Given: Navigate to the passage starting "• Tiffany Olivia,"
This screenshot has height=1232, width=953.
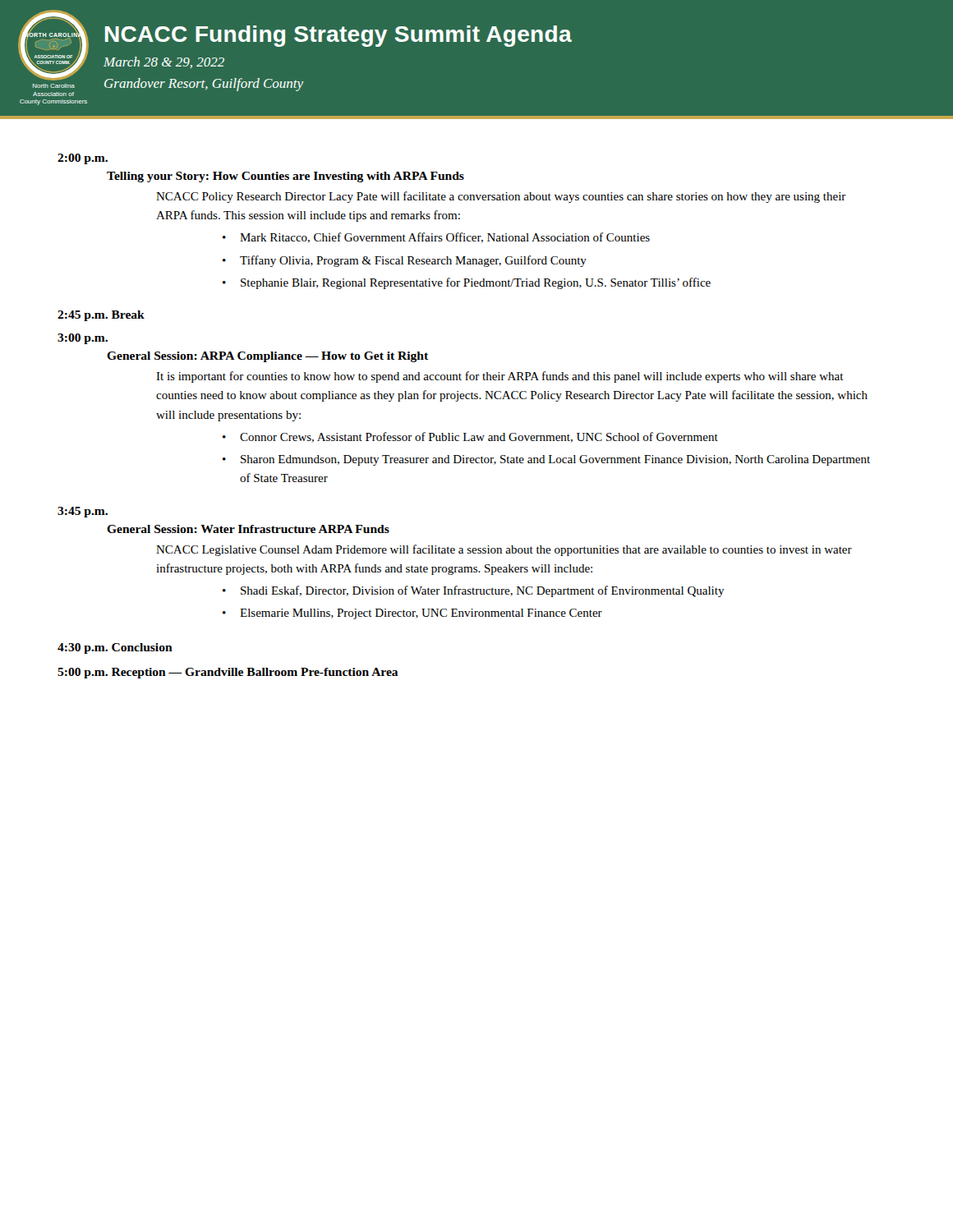Looking at the screenshot, I should click(x=404, y=261).
